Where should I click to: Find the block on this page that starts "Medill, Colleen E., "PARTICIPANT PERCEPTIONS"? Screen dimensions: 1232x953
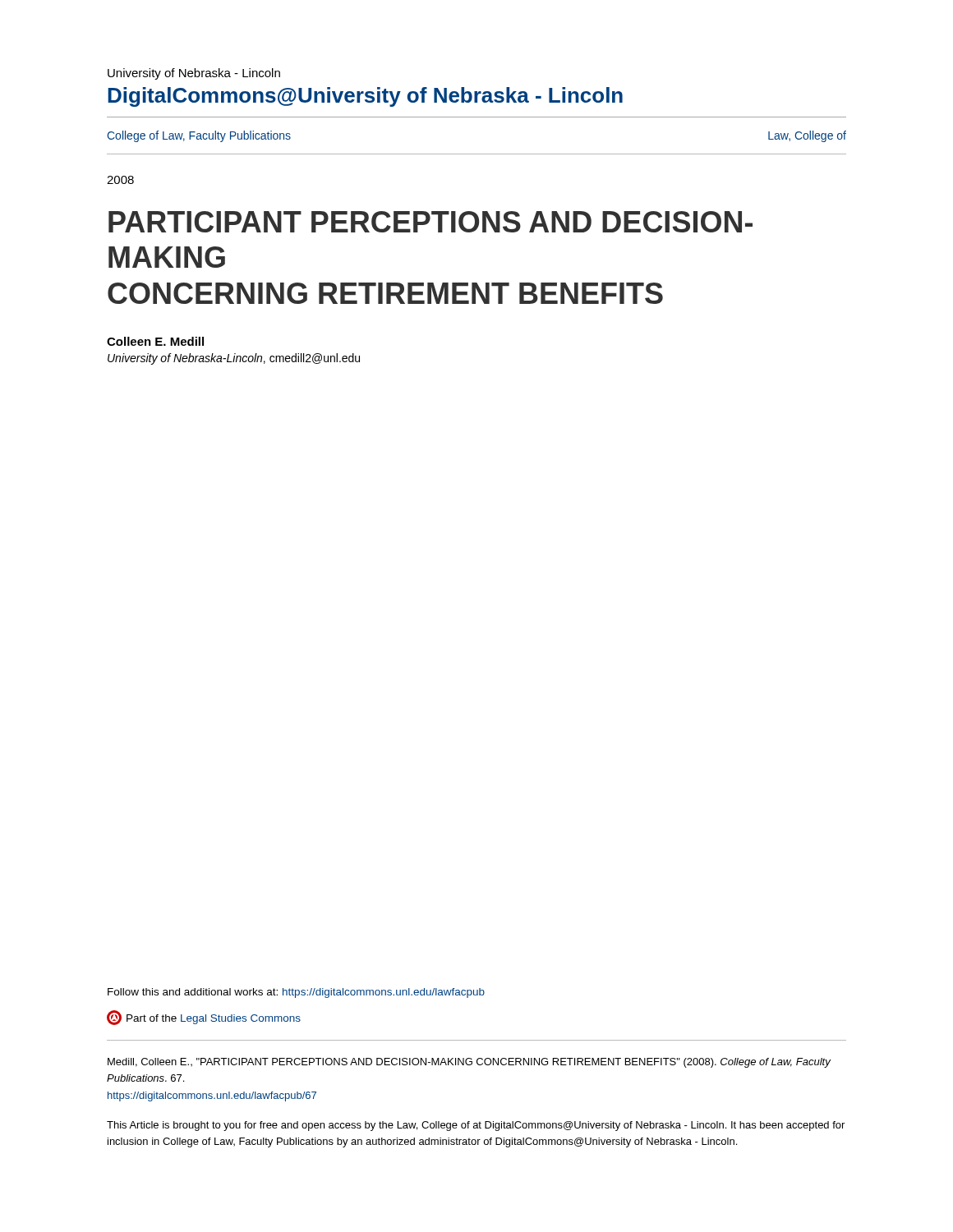pyautogui.click(x=469, y=1063)
